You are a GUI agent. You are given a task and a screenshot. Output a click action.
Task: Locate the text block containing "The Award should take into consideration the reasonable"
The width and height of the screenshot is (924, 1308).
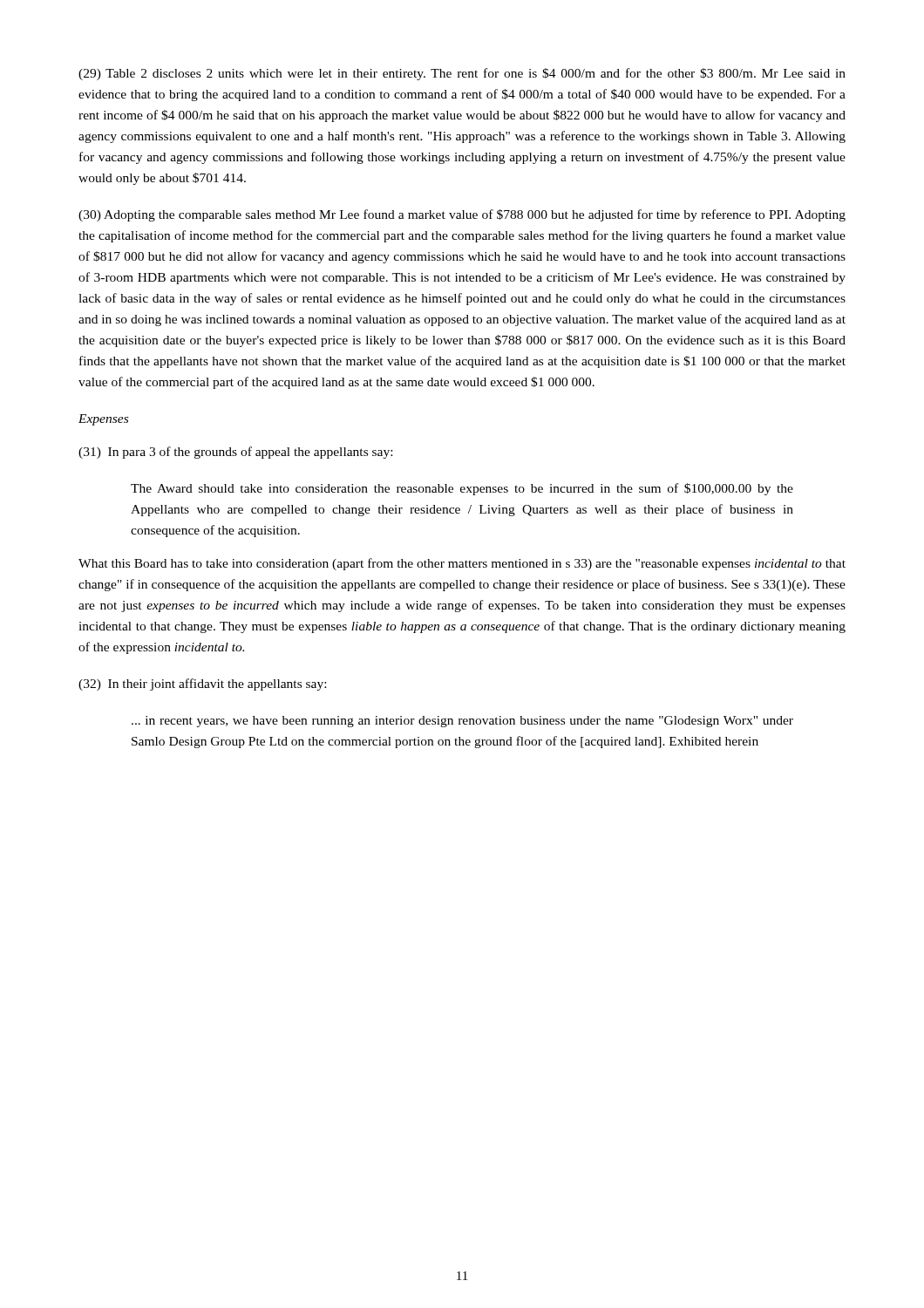click(x=462, y=509)
